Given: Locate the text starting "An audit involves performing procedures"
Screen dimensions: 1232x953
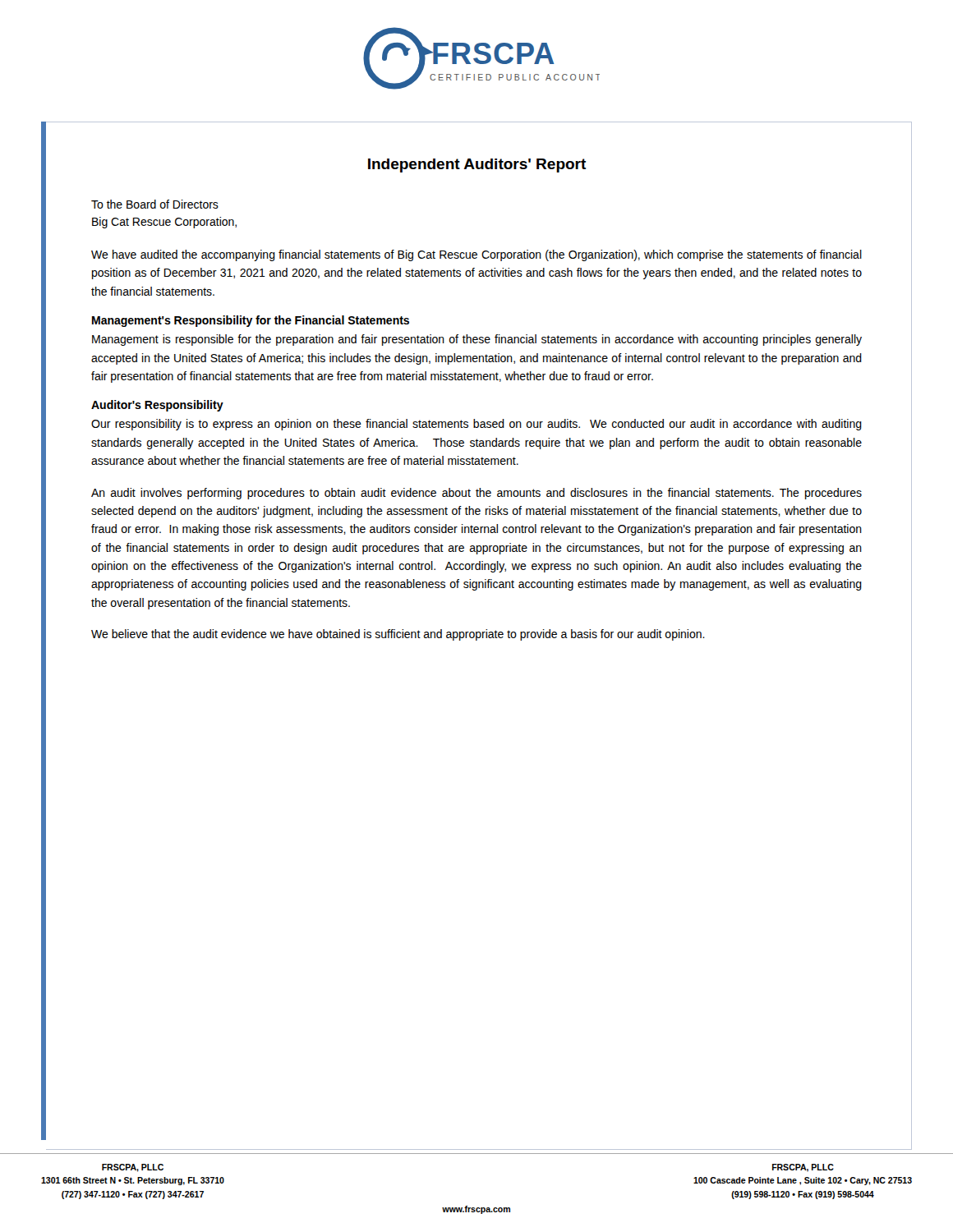Looking at the screenshot, I should coord(476,548).
